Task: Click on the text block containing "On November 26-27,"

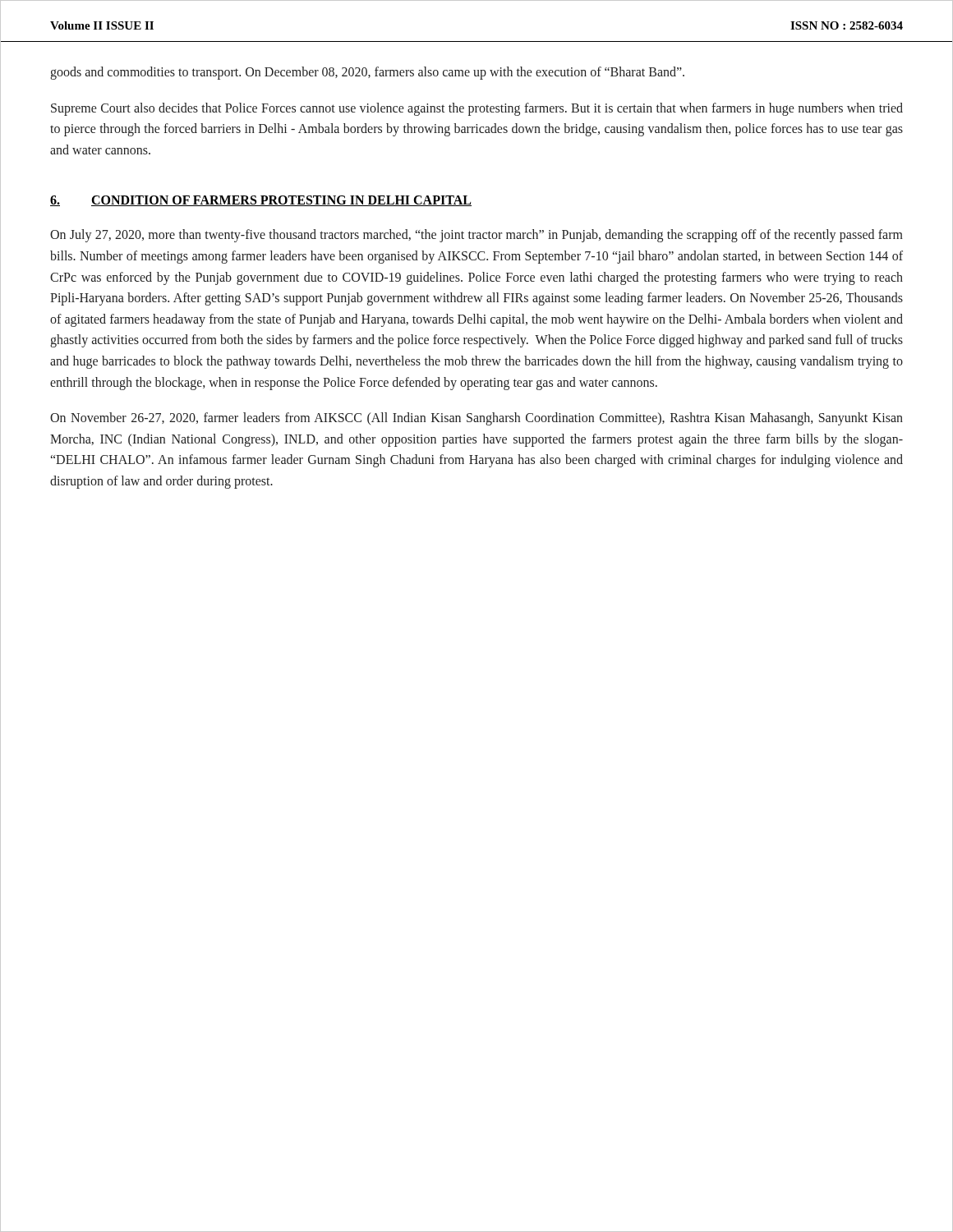Action: coord(476,449)
